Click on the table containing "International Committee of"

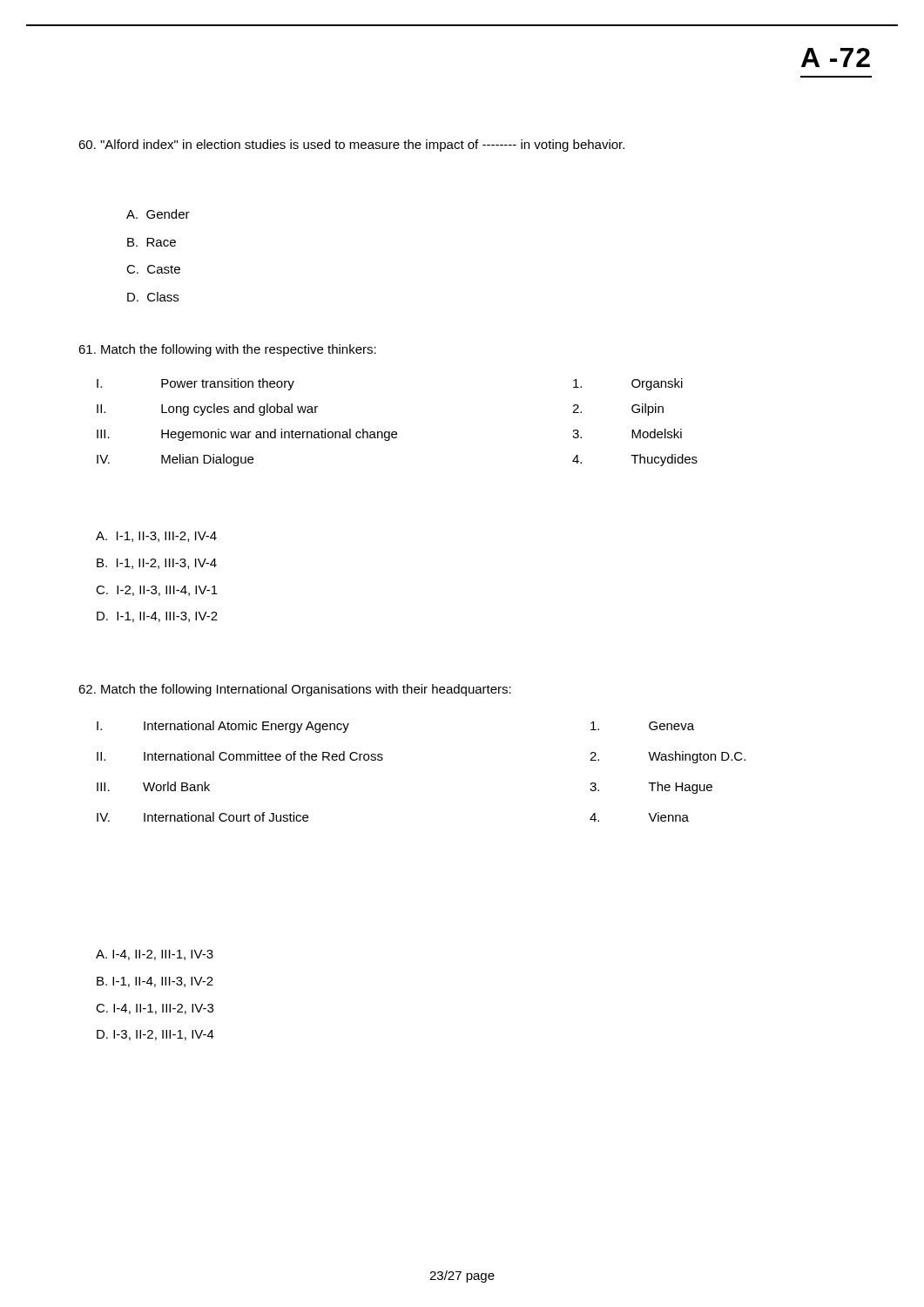(x=484, y=771)
